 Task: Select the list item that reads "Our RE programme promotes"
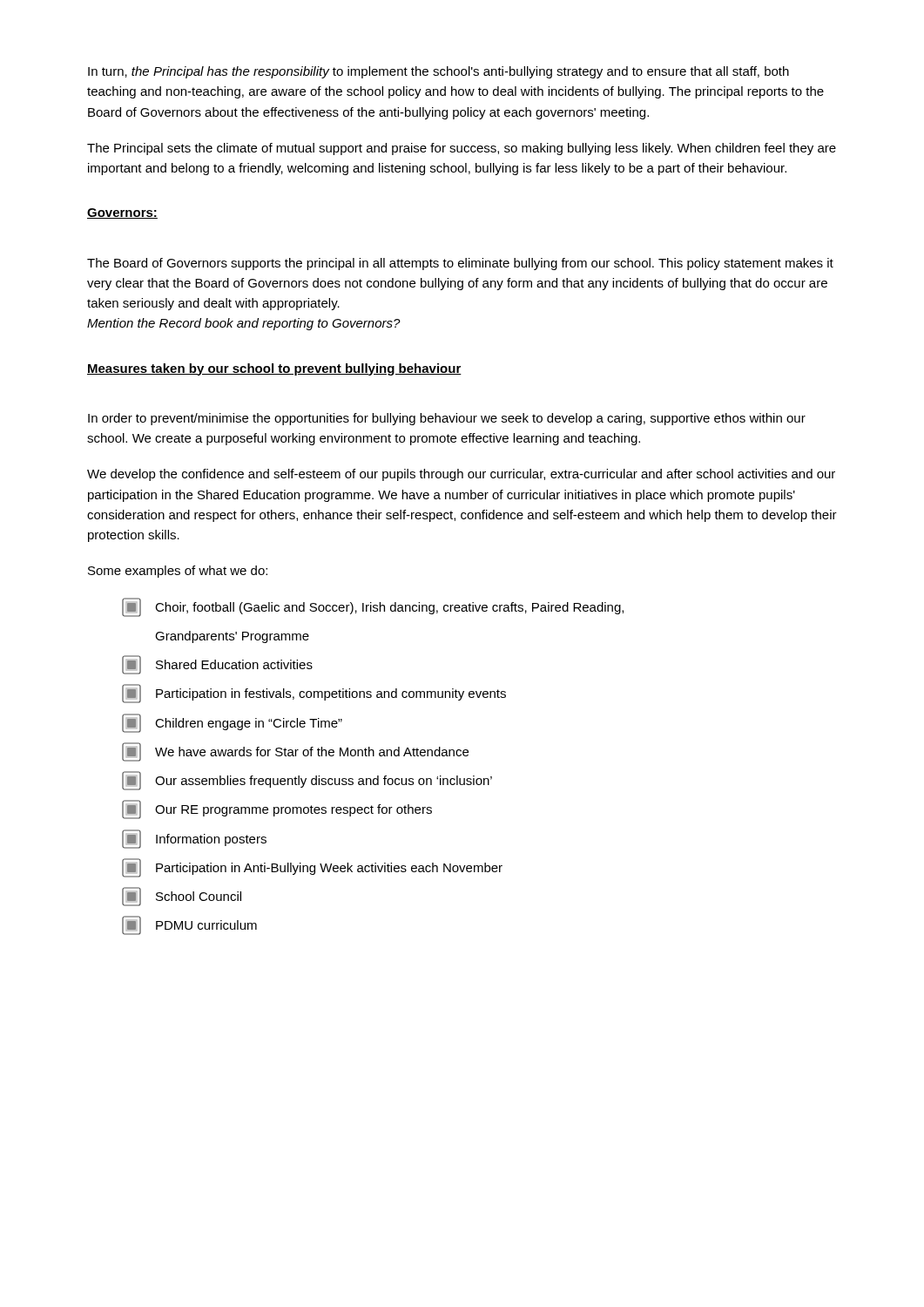[x=277, y=809]
